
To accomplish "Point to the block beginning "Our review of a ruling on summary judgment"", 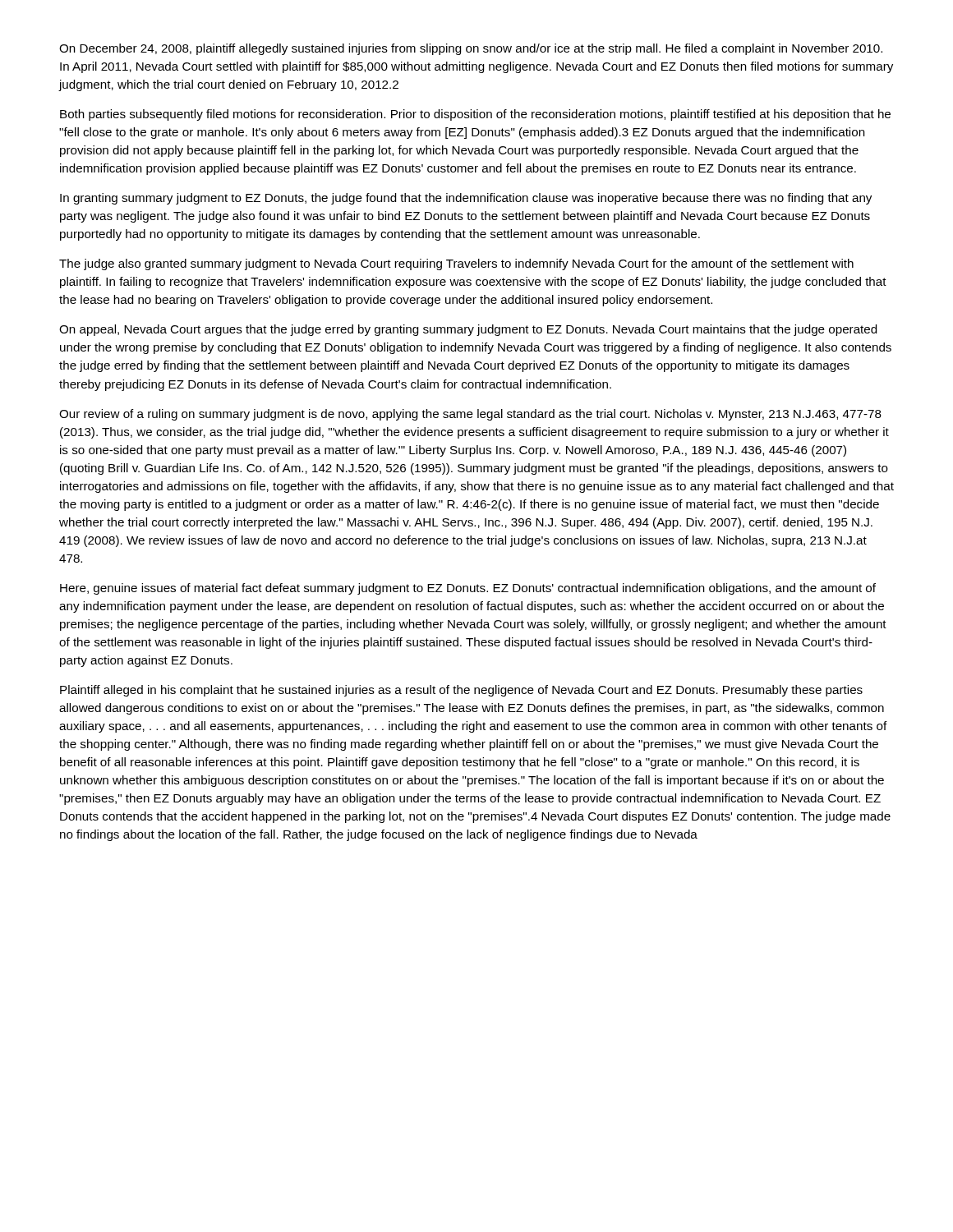I will (476, 486).
